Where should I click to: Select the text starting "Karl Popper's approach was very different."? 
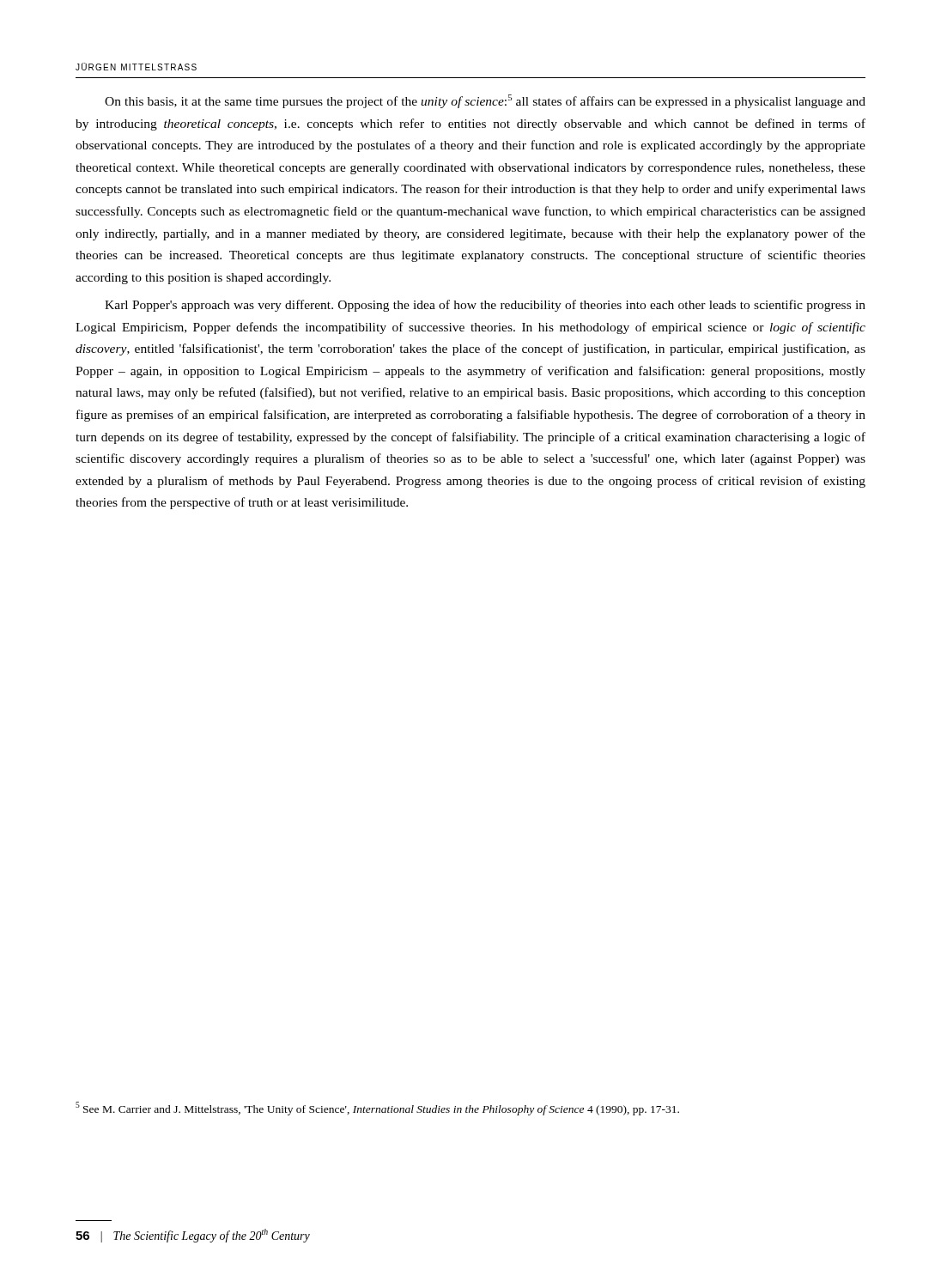pos(470,403)
